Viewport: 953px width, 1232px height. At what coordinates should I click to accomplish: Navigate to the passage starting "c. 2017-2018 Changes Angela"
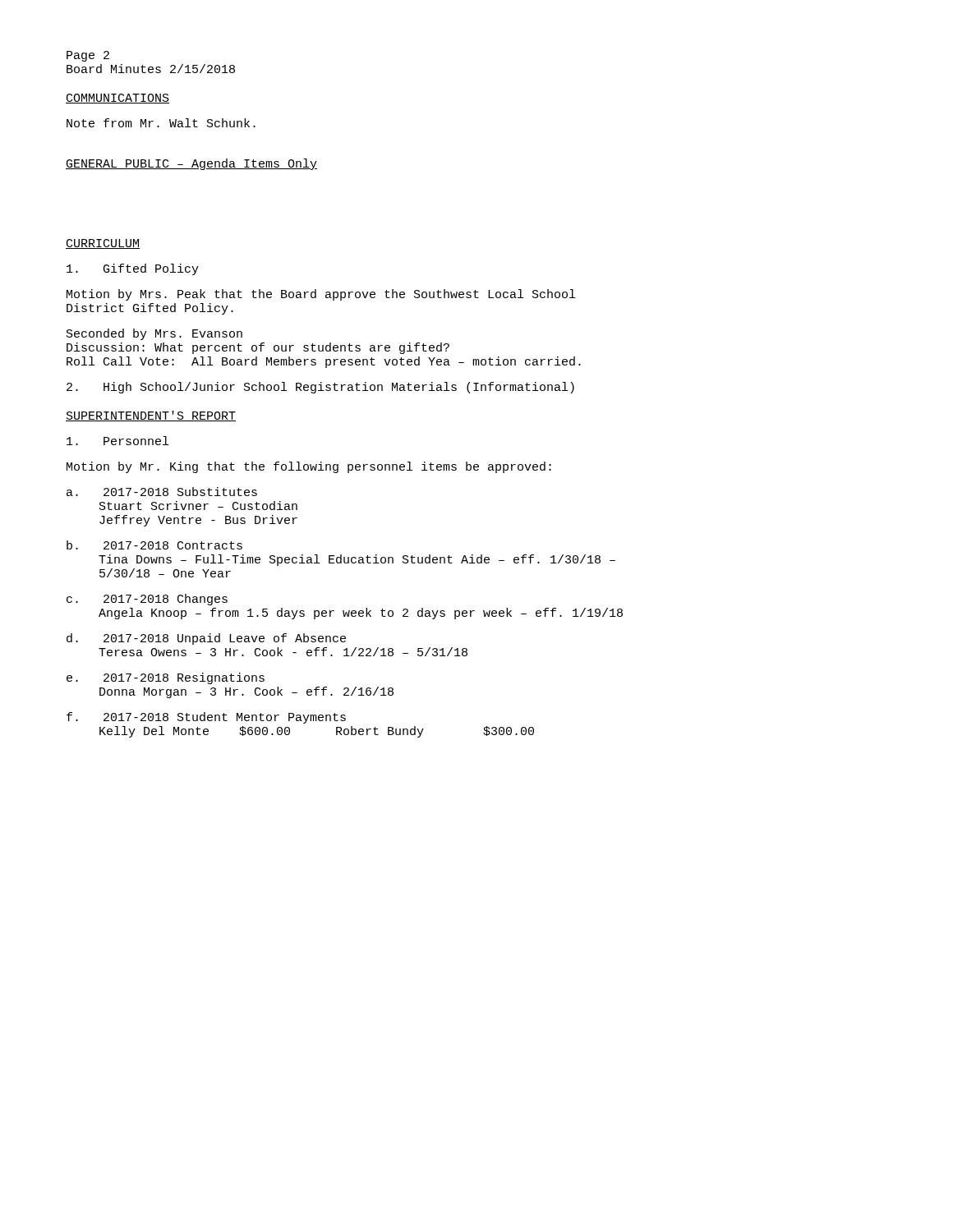tap(345, 607)
